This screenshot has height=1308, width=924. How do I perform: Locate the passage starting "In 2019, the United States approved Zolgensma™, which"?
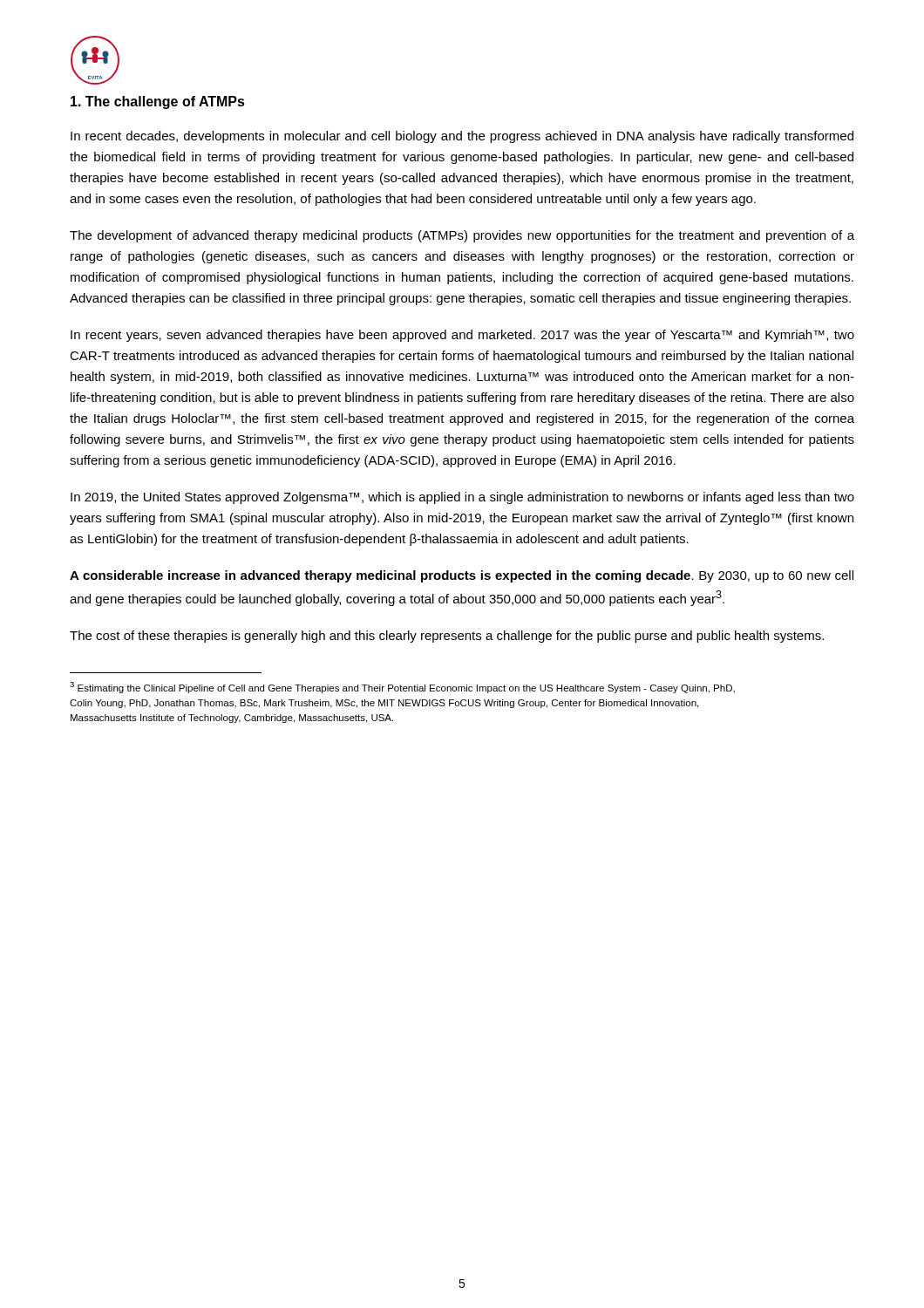pyautogui.click(x=462, y=518)
